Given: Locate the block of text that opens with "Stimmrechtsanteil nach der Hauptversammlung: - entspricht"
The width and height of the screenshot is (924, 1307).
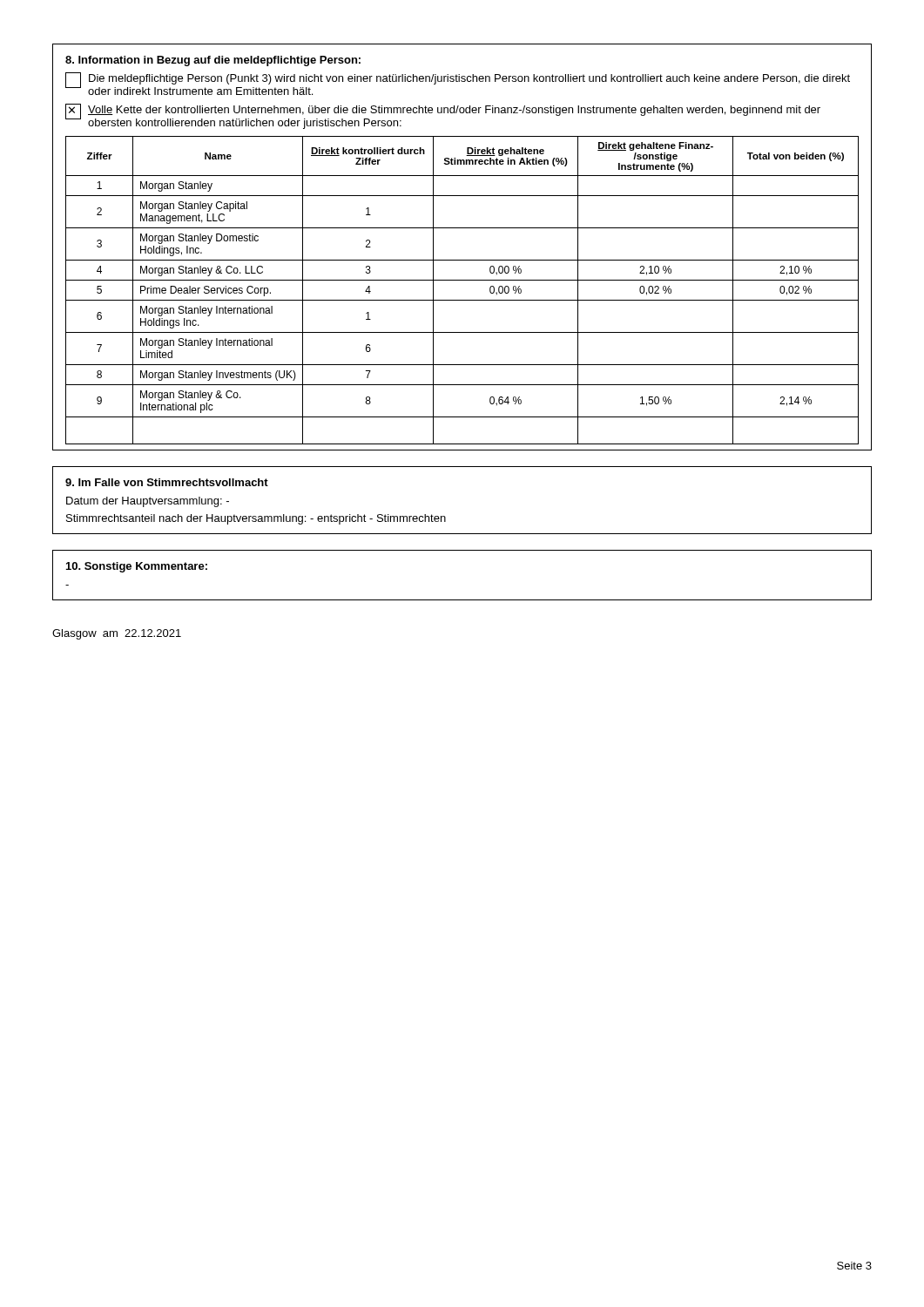Looking at the screenshot, I should pyautogui.click(x=256, y=518).
